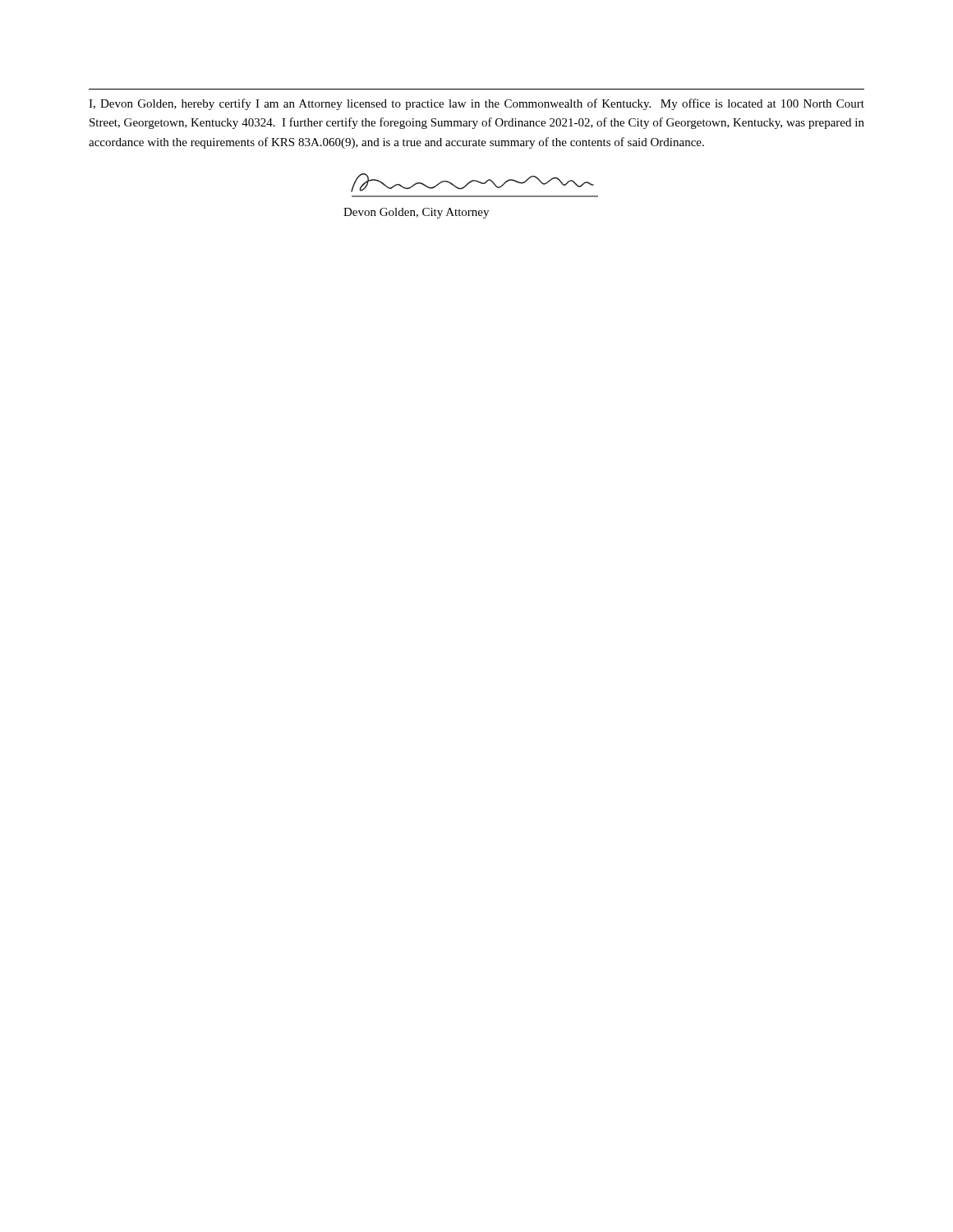Locate the illustration
953x1232 pixels.
click(508, 183)
